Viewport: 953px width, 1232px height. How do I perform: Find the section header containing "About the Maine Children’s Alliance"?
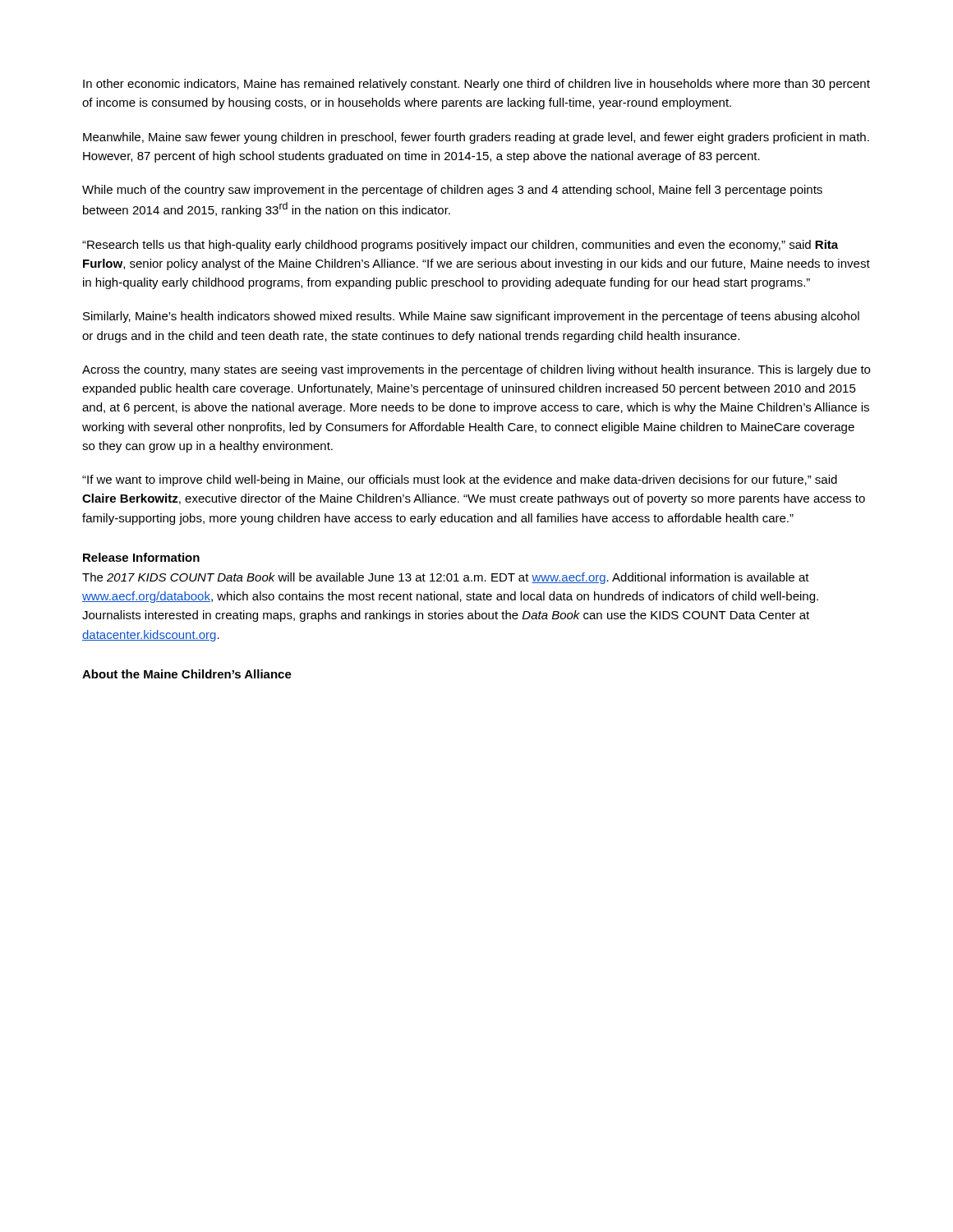click(x=187, y=674)
